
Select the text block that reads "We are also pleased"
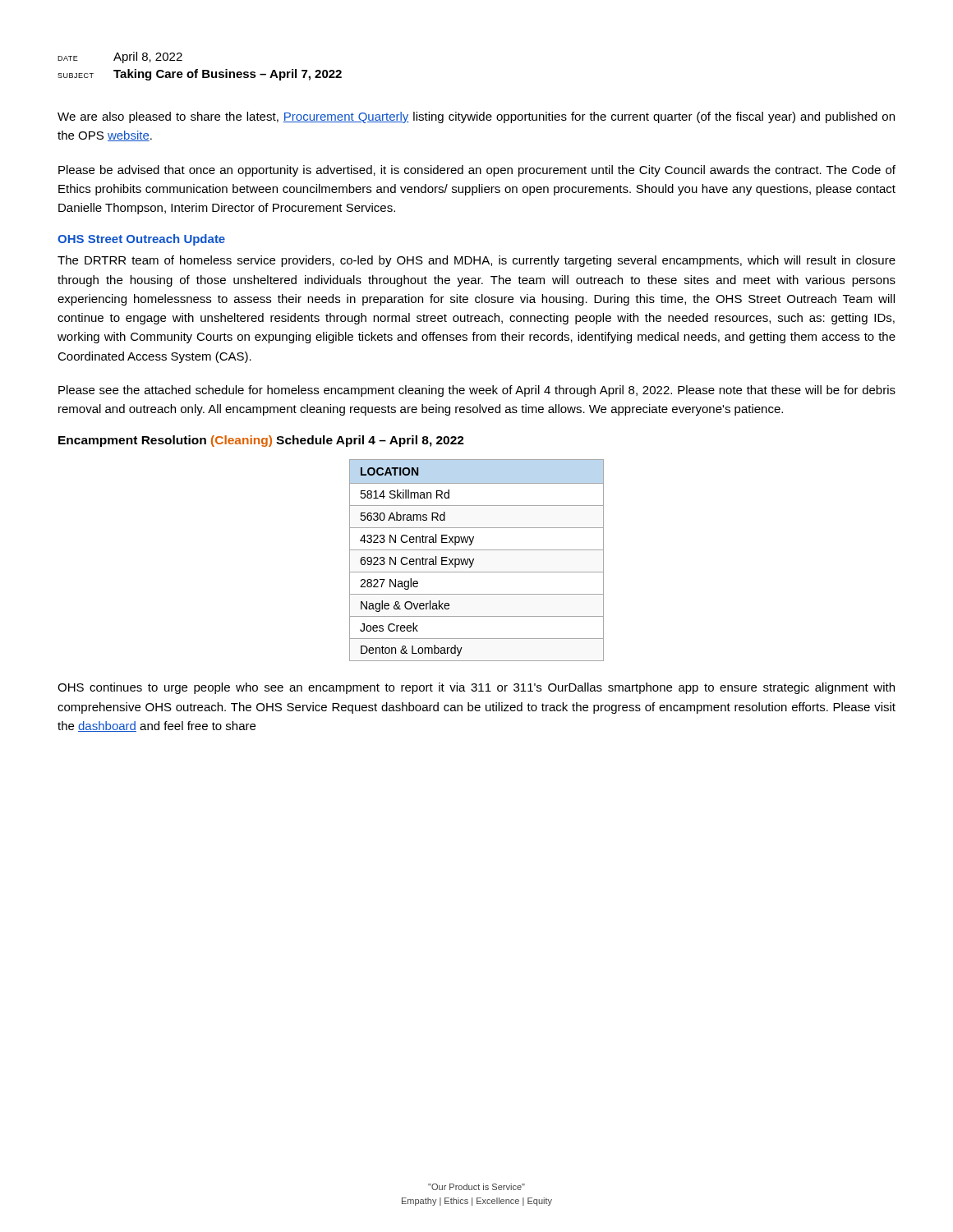tap(476, 126)
